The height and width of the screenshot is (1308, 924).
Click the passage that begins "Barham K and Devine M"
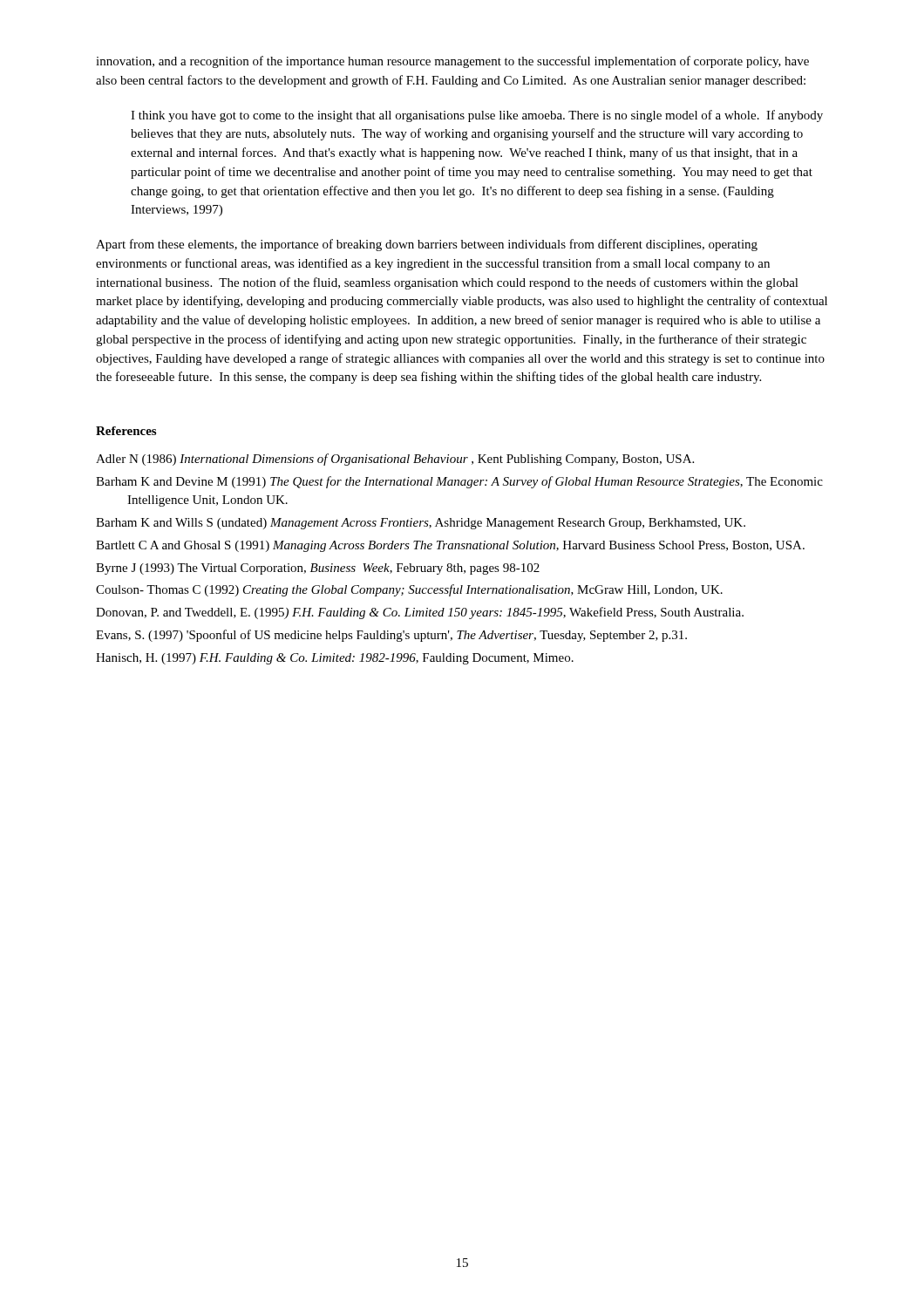[x=459, y=490]
